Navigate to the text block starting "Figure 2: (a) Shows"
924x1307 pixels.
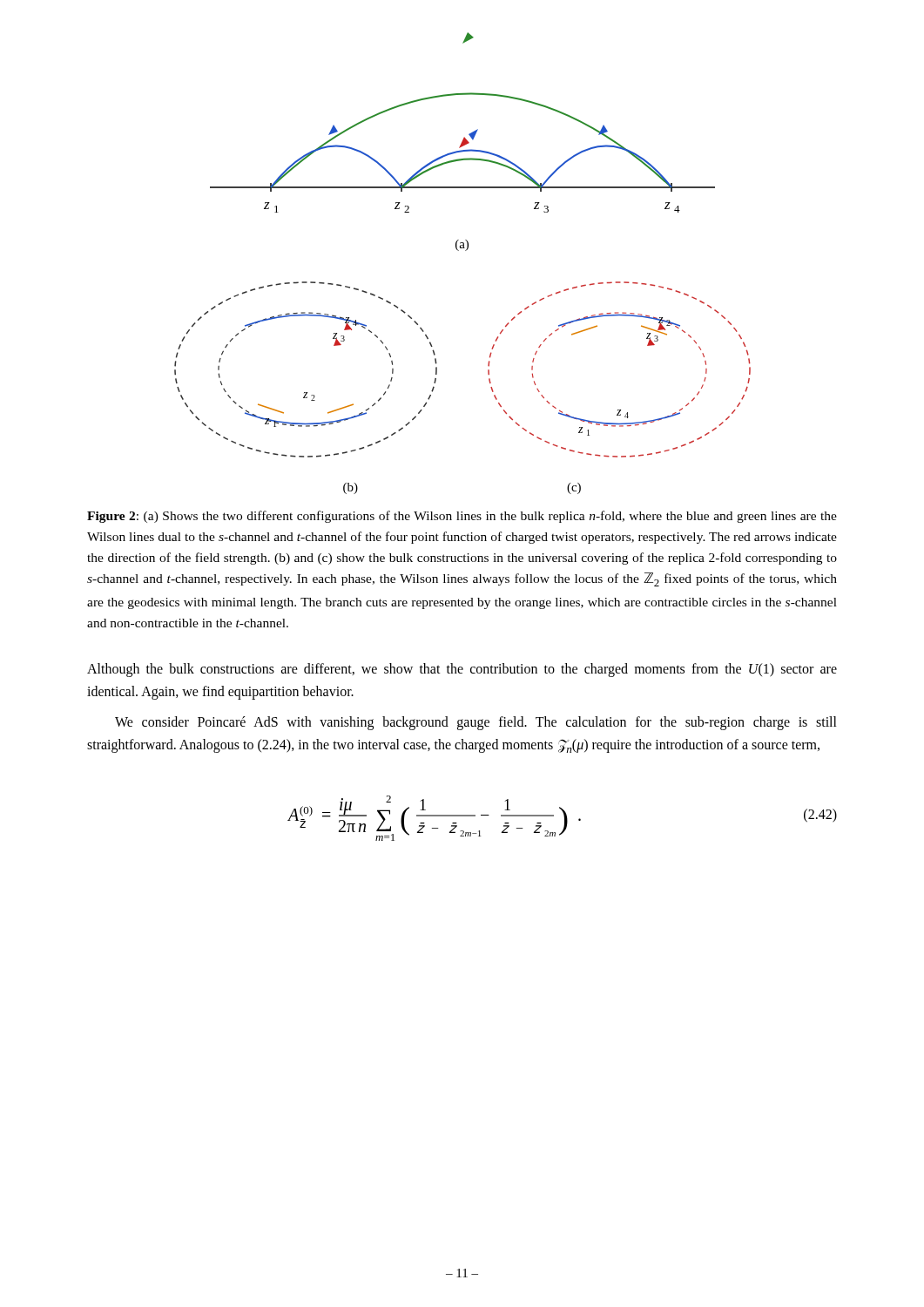[x=462, y=569]
